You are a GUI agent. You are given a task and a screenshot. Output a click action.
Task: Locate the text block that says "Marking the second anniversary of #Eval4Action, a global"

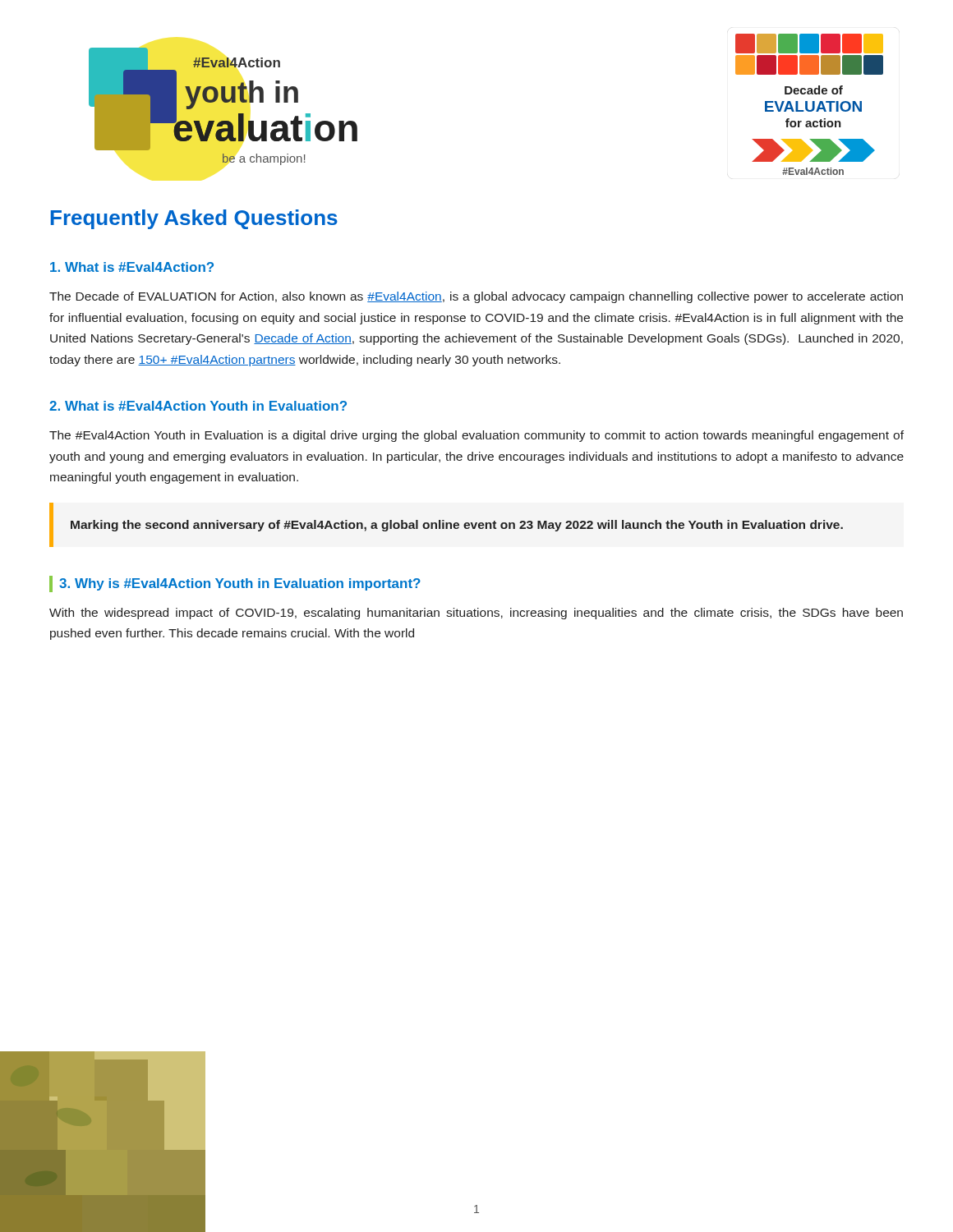476,525
